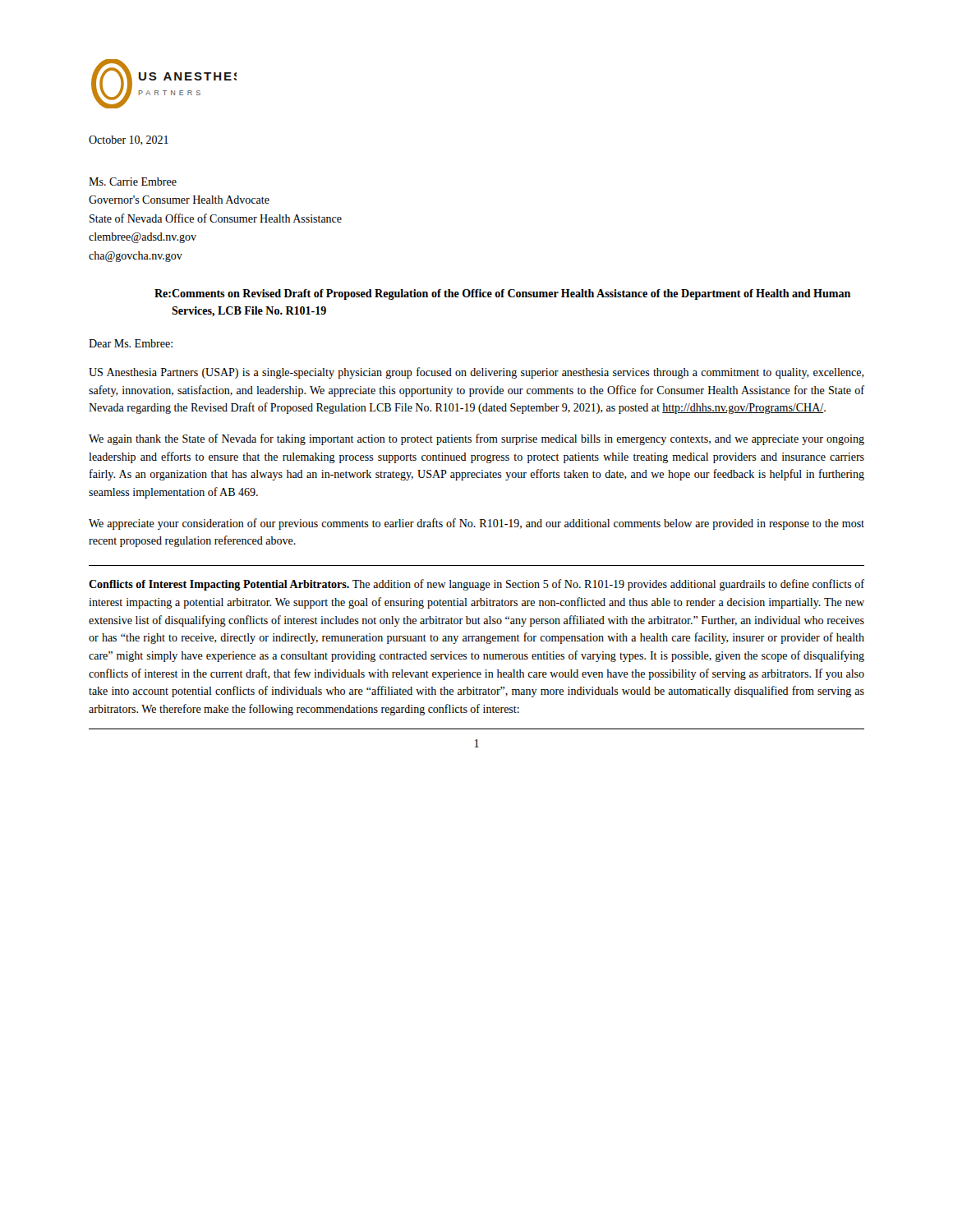The image size is (953, 1232).
Task: Find the text block that reads "US Anesthesia Partners (USAP) is a"
Action: coord(476,390)
